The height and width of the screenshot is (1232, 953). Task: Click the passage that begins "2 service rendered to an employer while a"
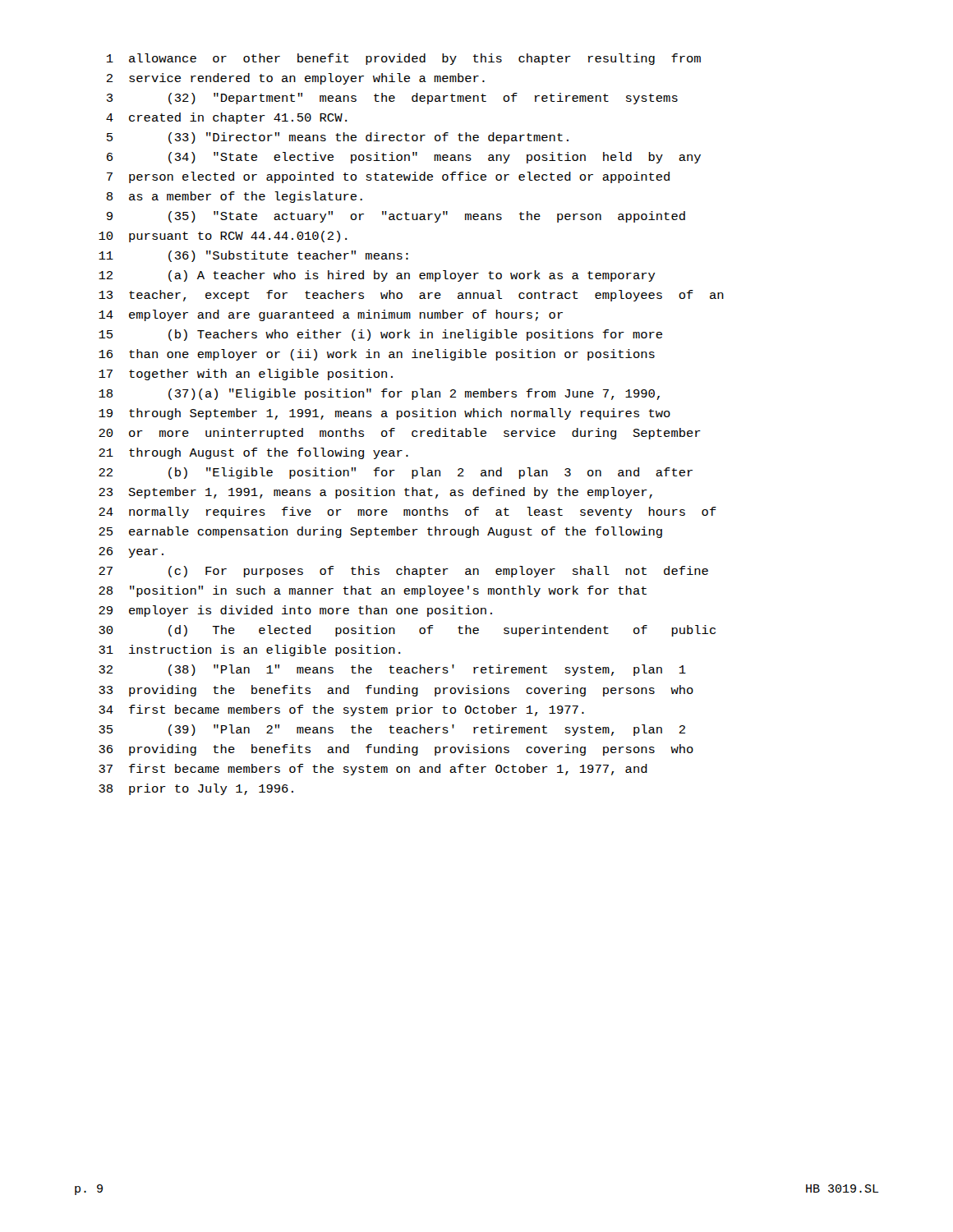(285, 79)
